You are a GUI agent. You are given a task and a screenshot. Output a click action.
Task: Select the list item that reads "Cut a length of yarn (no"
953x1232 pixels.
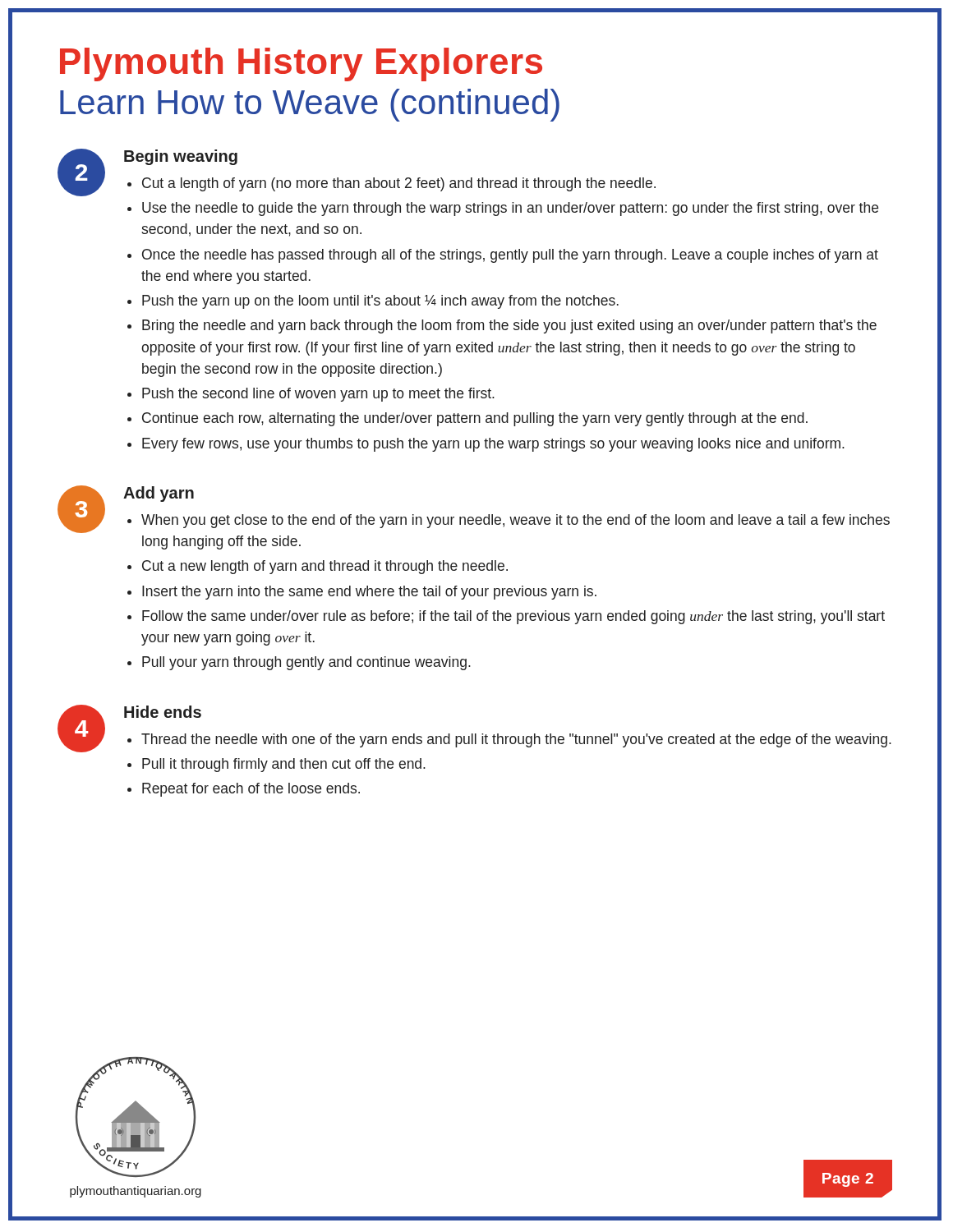point(399,183)
